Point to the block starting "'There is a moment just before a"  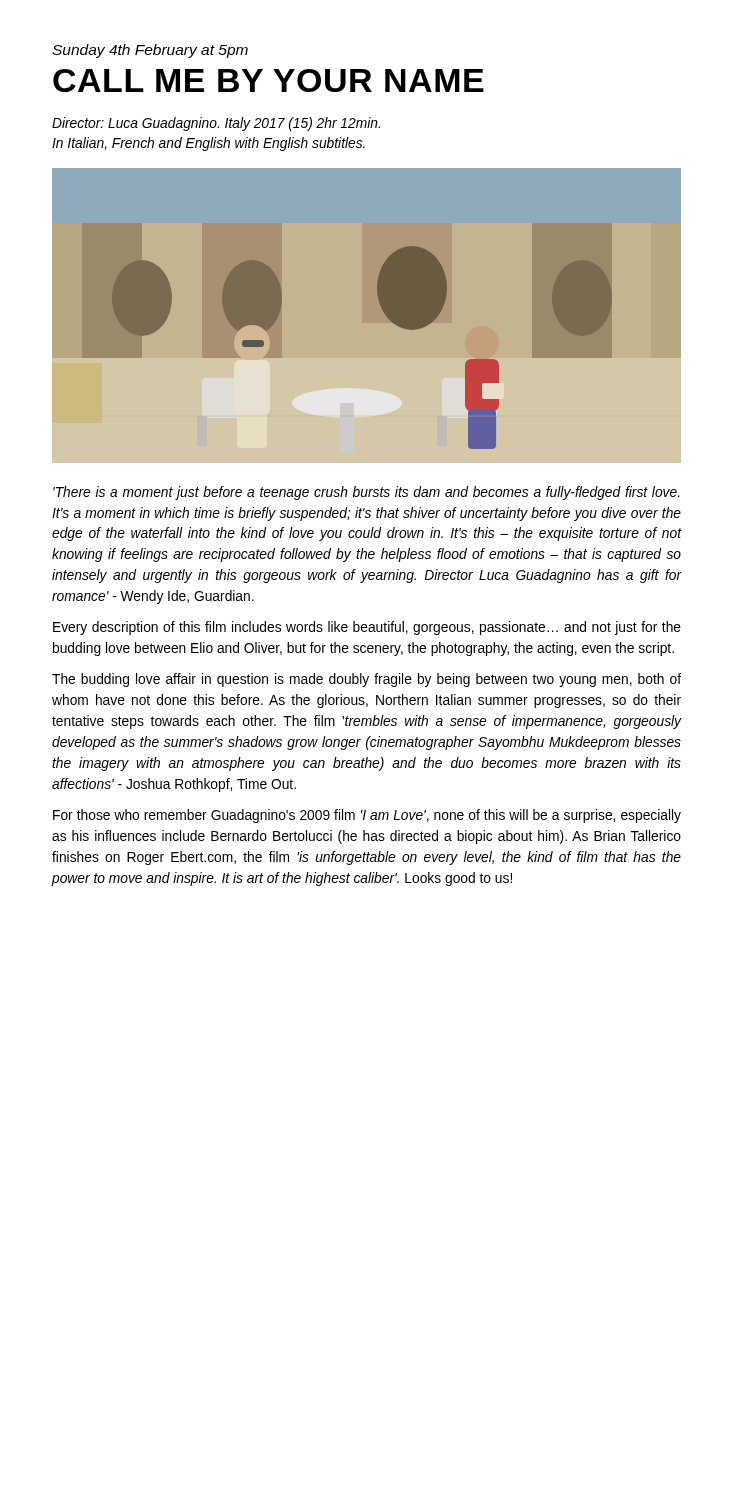click(x=366, y=686)
